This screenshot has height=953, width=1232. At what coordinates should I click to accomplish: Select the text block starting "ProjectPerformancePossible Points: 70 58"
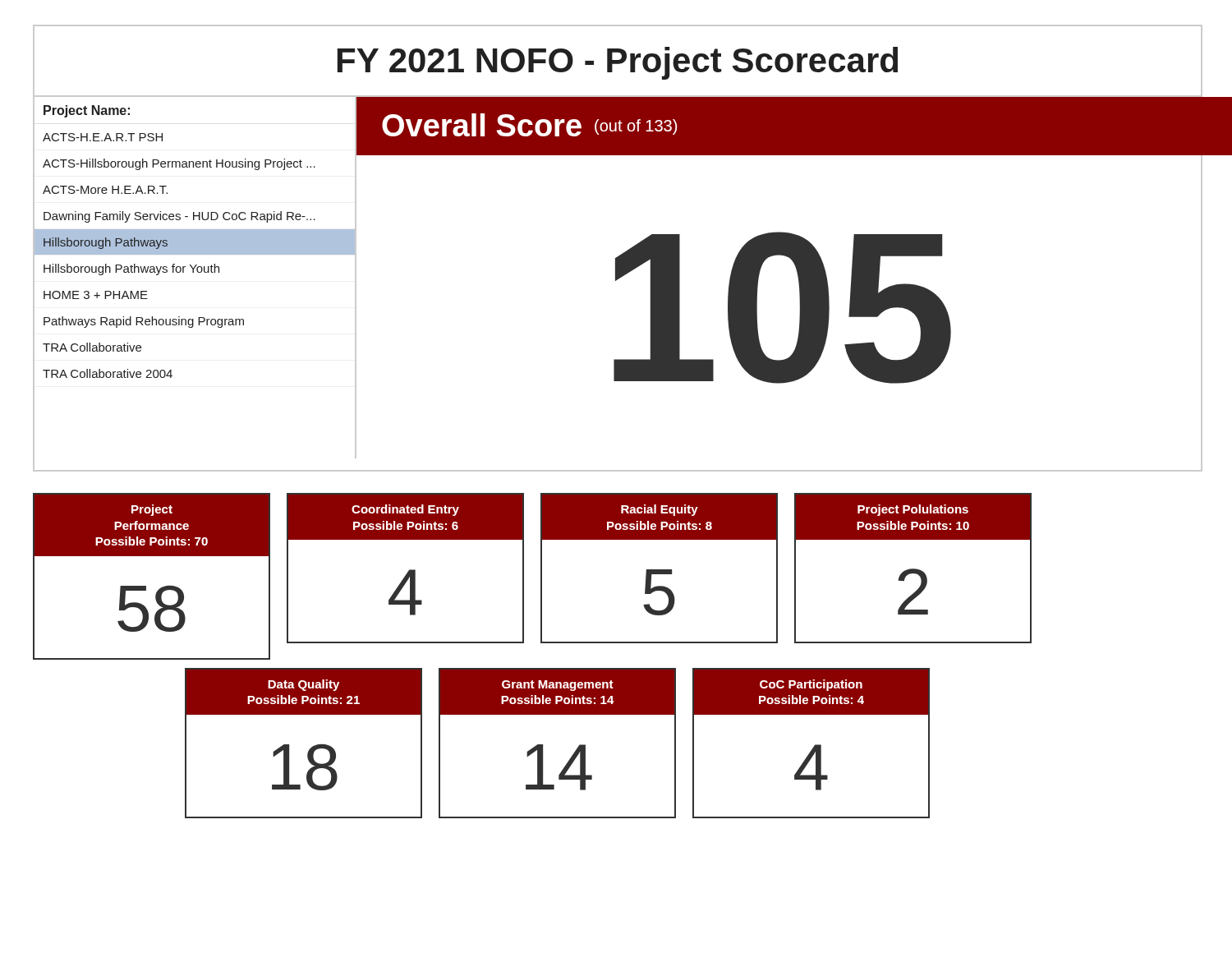152,576
